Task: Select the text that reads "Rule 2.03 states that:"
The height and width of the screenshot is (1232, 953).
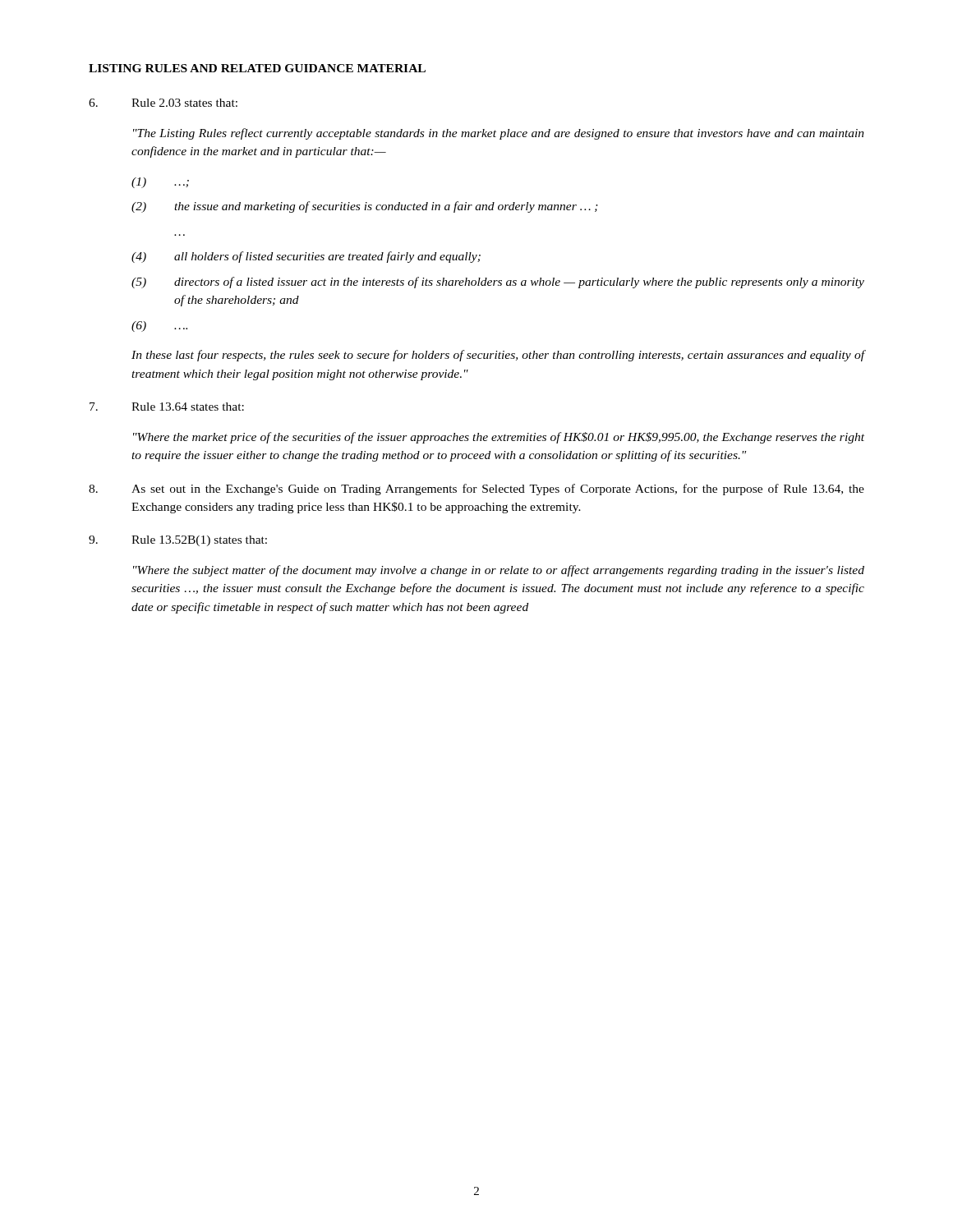Action: click(185, 103)
